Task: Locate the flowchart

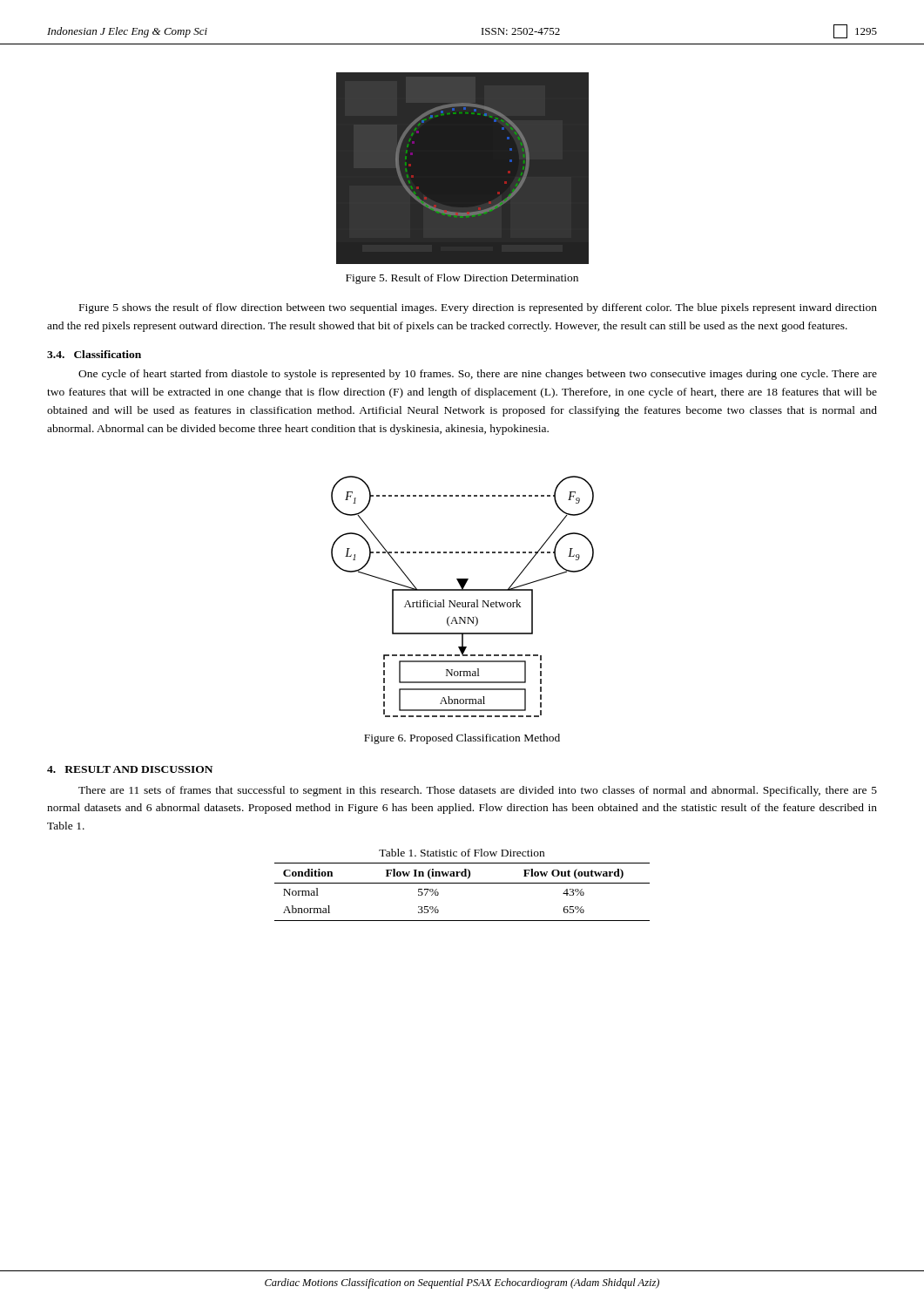Action: point(462,589)
